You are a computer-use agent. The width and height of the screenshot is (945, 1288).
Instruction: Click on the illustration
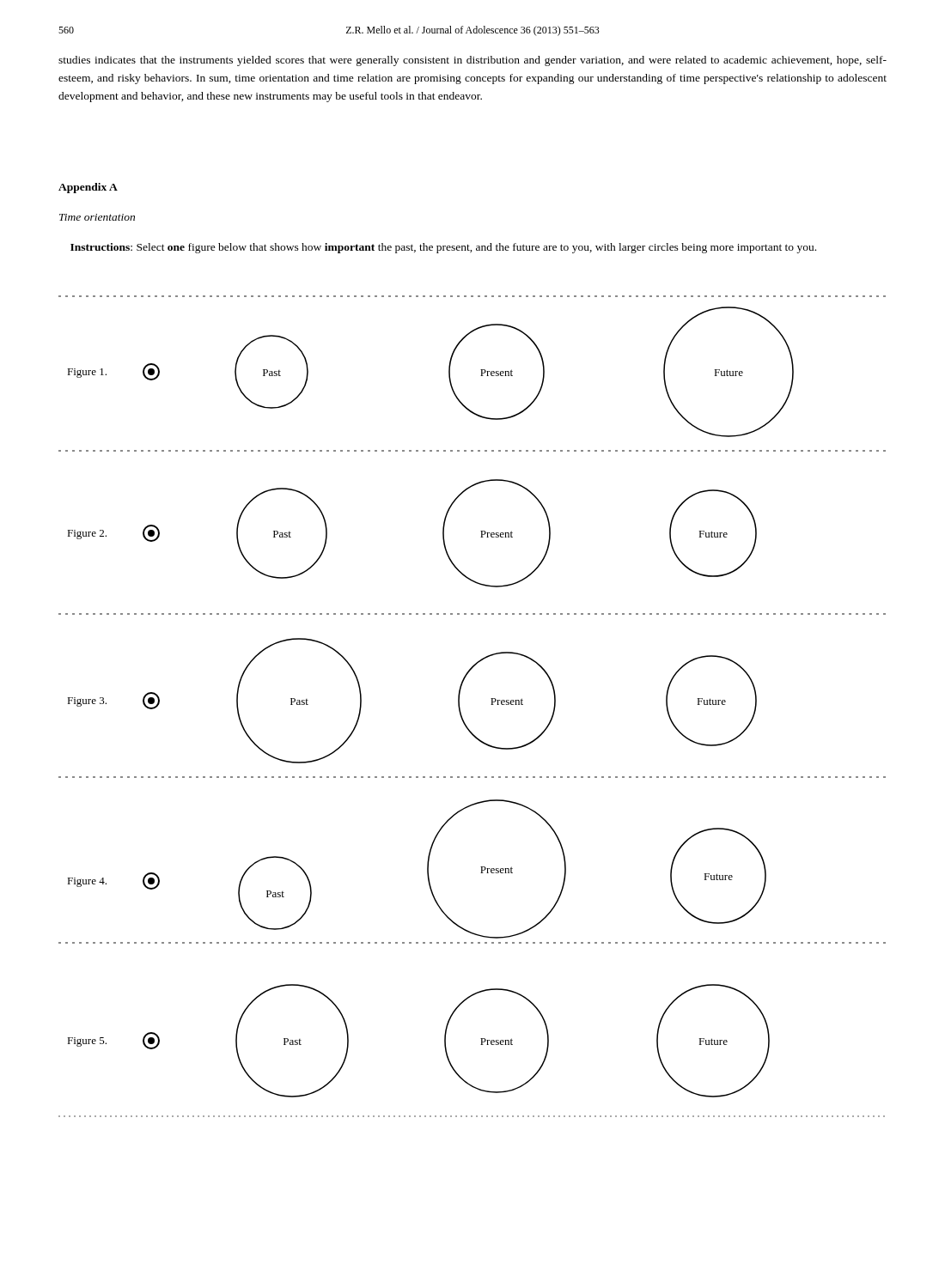point(472,781)
